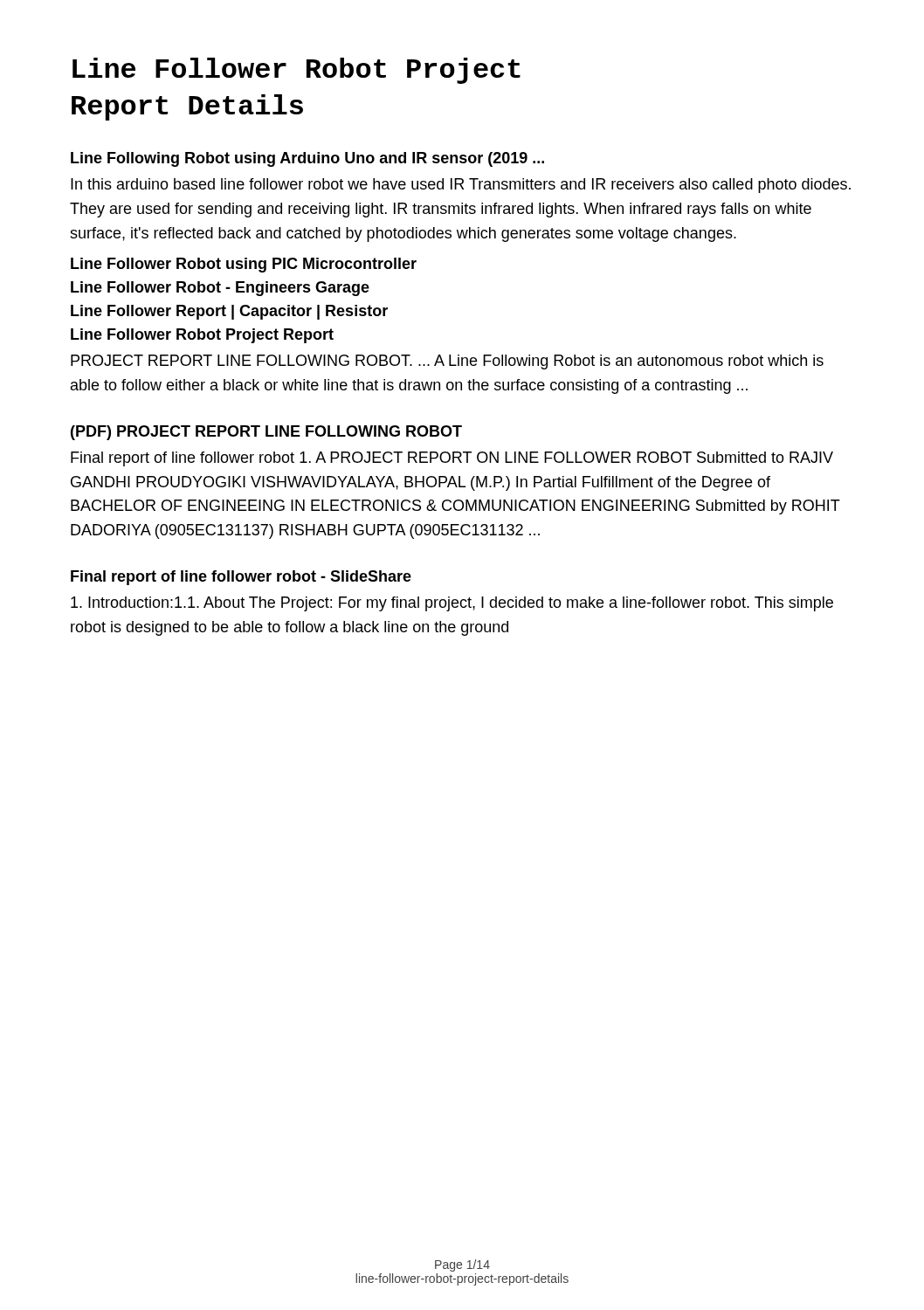
Task: Locate the block of text that opens with "In this arduino based line follower"
Action: coord(461,209)
